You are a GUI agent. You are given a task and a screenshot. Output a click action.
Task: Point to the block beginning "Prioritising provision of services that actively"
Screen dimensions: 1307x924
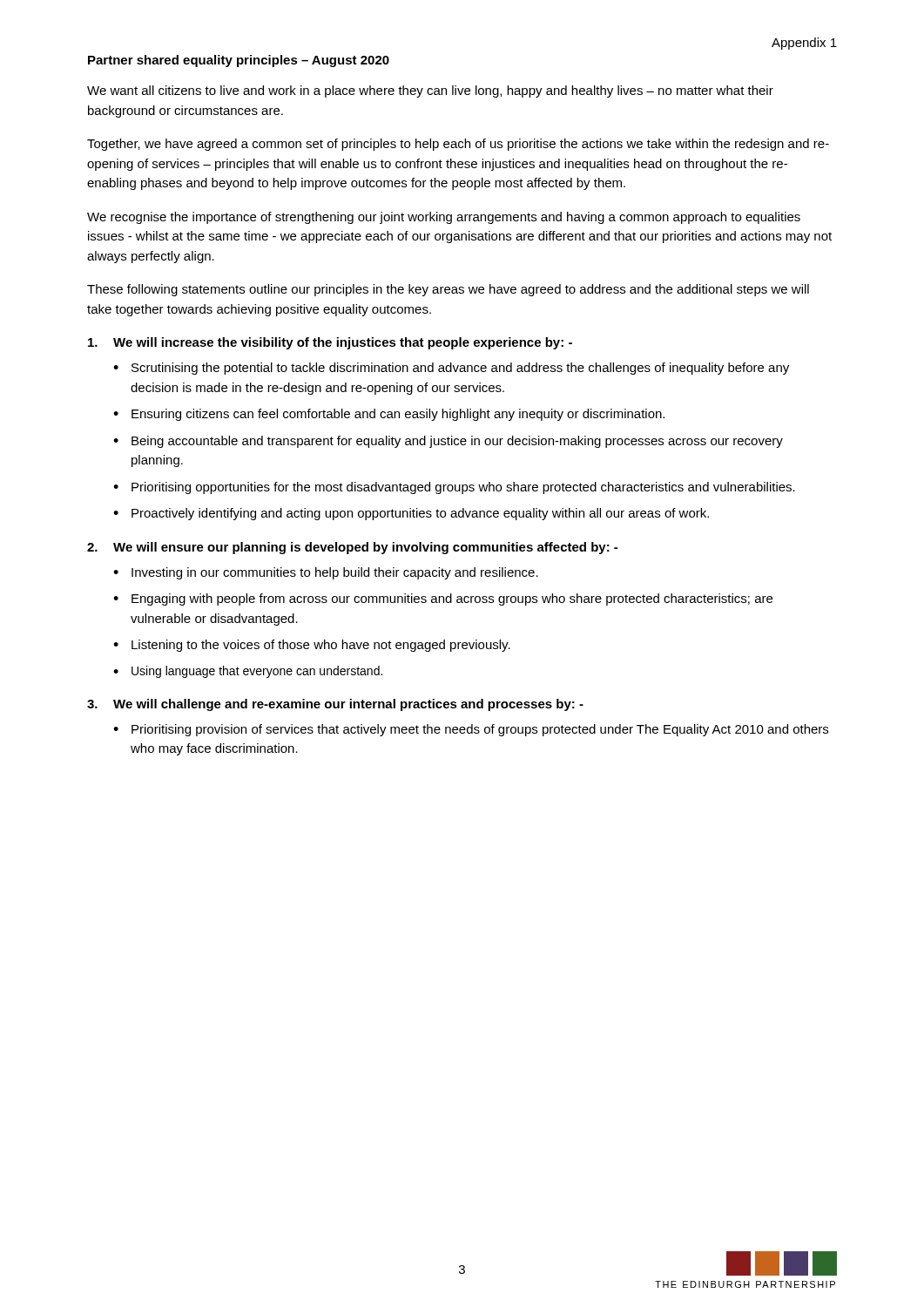pyautogui.click(x=480, y=738)
